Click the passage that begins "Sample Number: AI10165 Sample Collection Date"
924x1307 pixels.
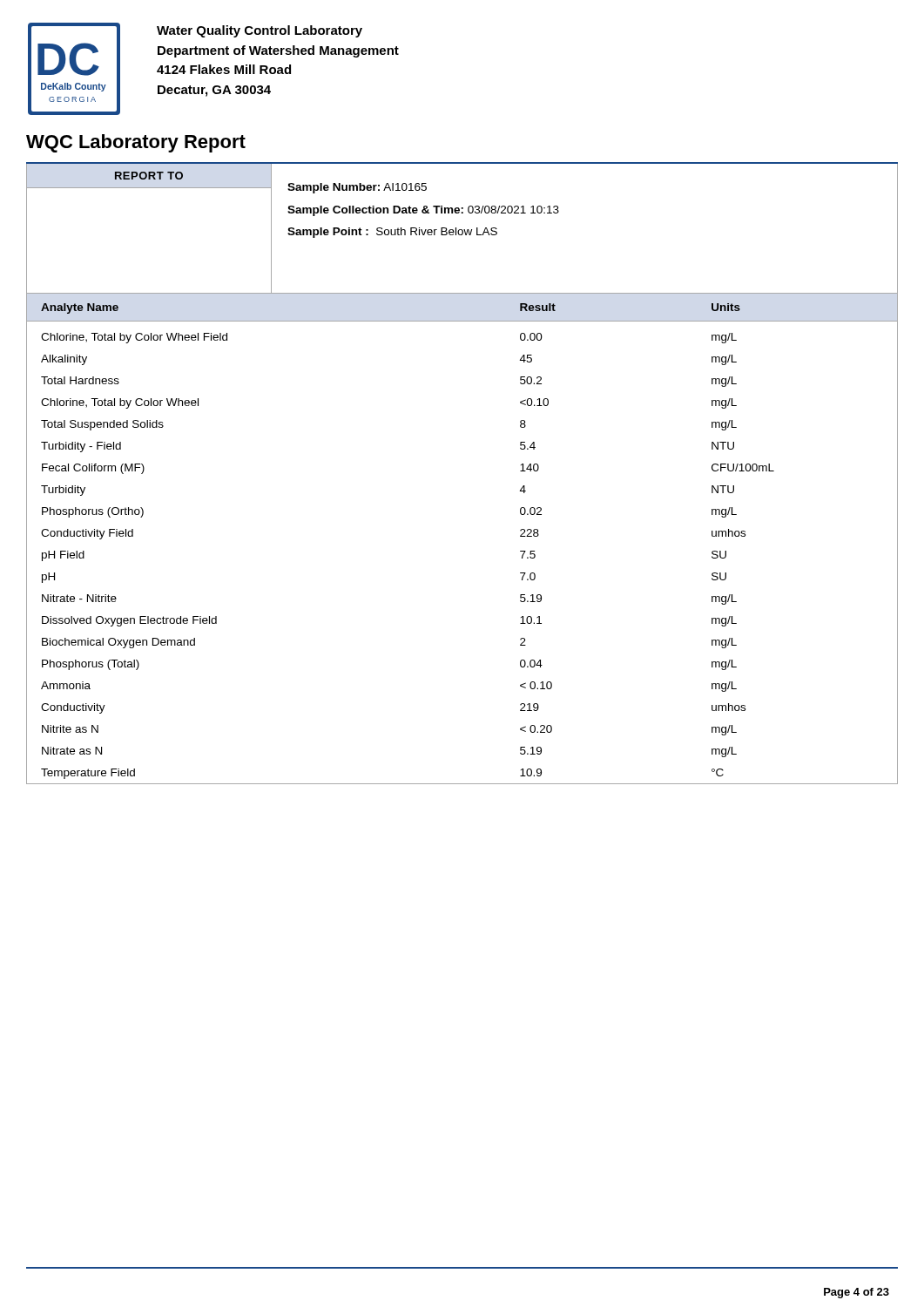pyautogui.click(x=357, y=188)
